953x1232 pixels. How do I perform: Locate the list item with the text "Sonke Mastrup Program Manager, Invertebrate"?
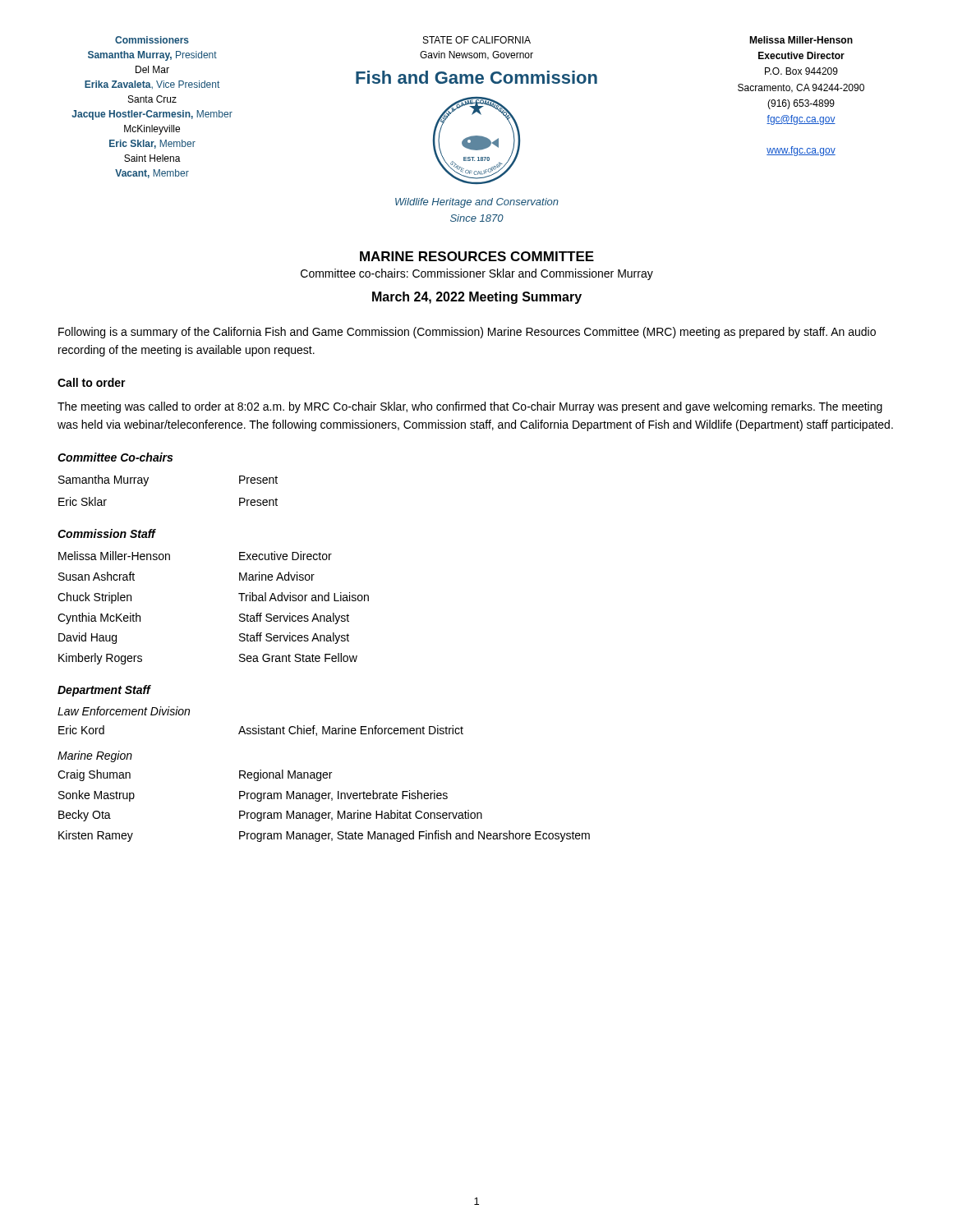(x=253, y=795)
